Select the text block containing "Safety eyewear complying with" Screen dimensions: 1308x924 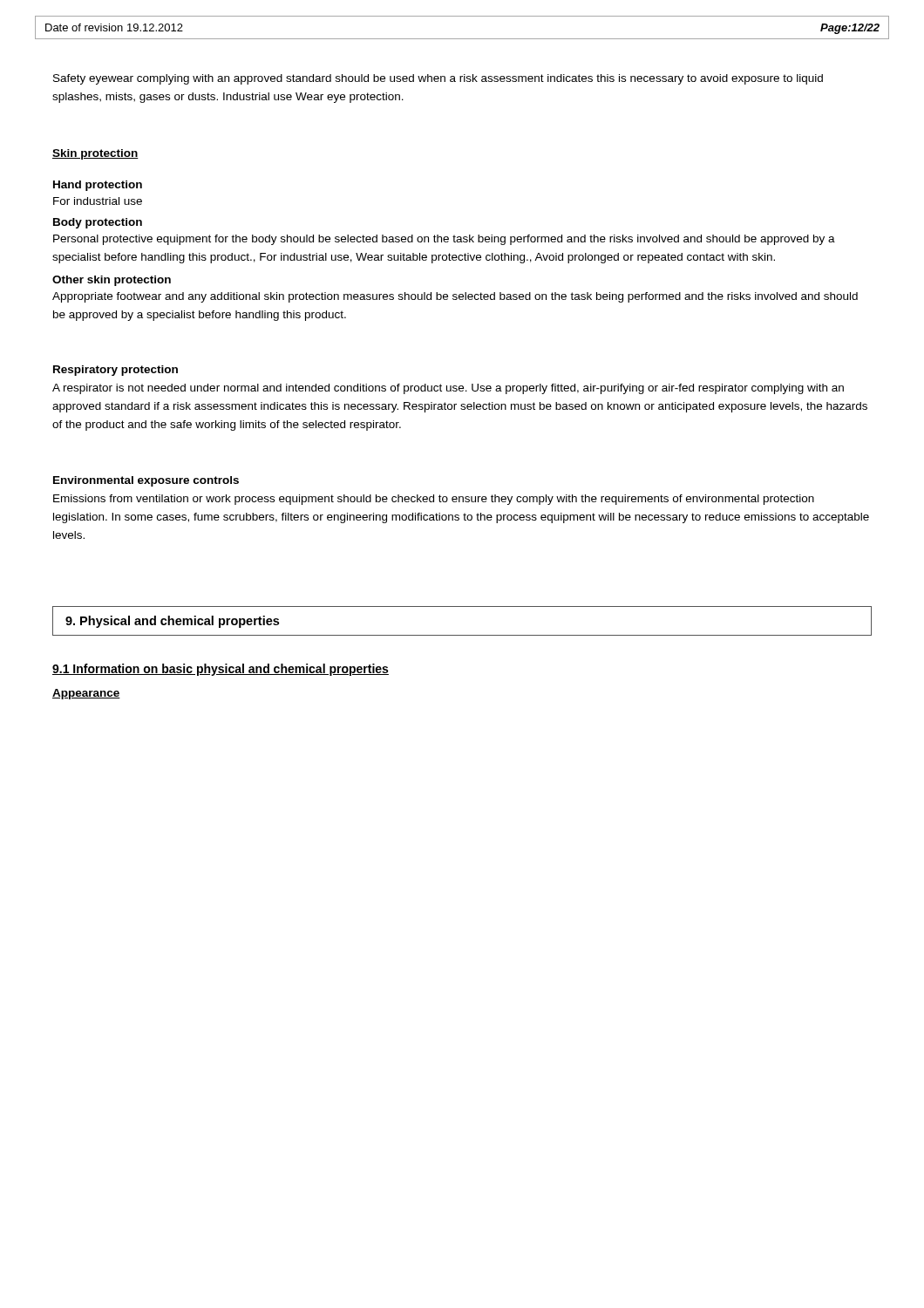click(x=438, y=87)
